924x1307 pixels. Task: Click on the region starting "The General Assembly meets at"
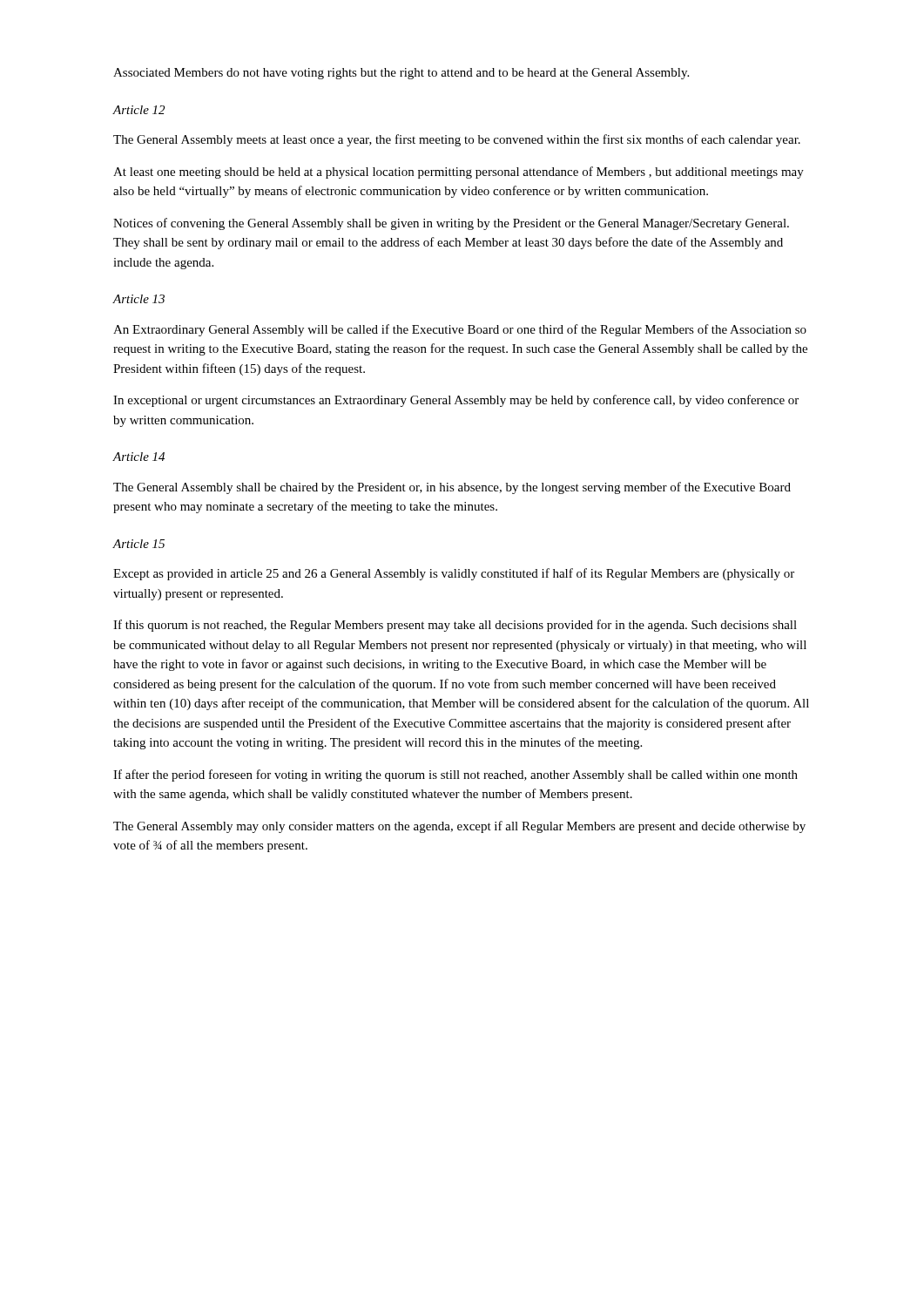coord(457,139)
